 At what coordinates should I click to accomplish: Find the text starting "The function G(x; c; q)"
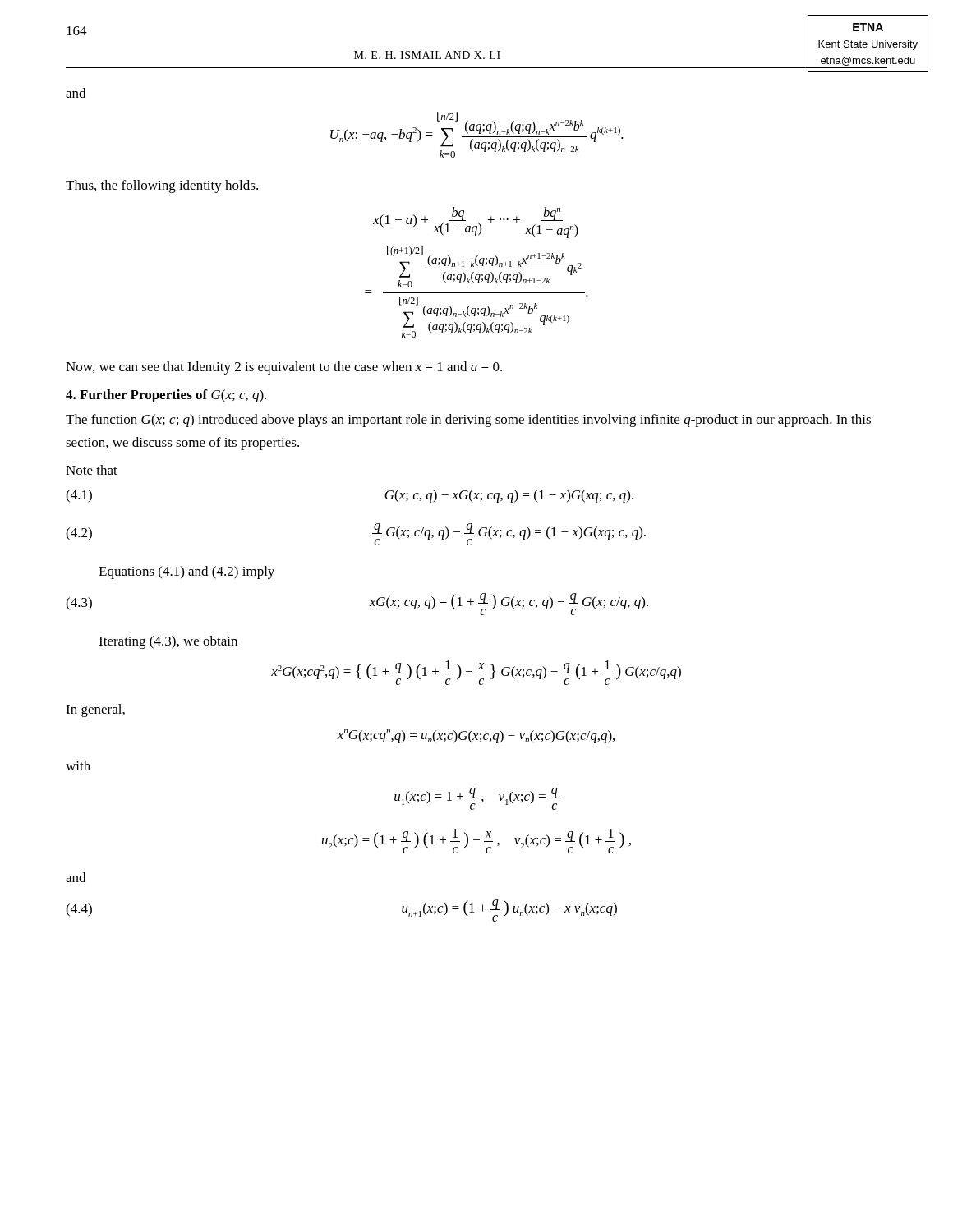tap(469, 431)
